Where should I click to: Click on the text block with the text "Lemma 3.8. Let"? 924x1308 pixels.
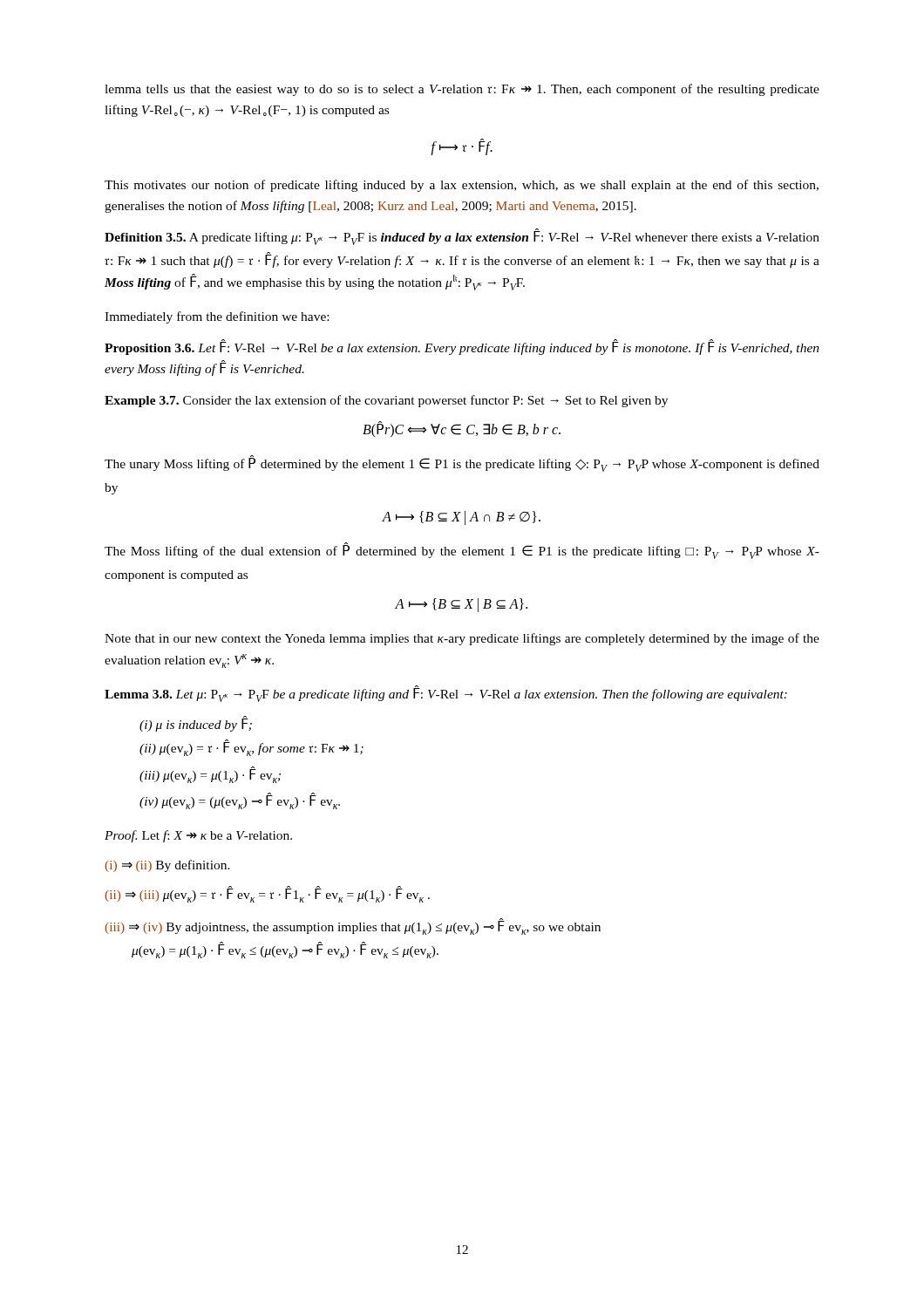462,696
